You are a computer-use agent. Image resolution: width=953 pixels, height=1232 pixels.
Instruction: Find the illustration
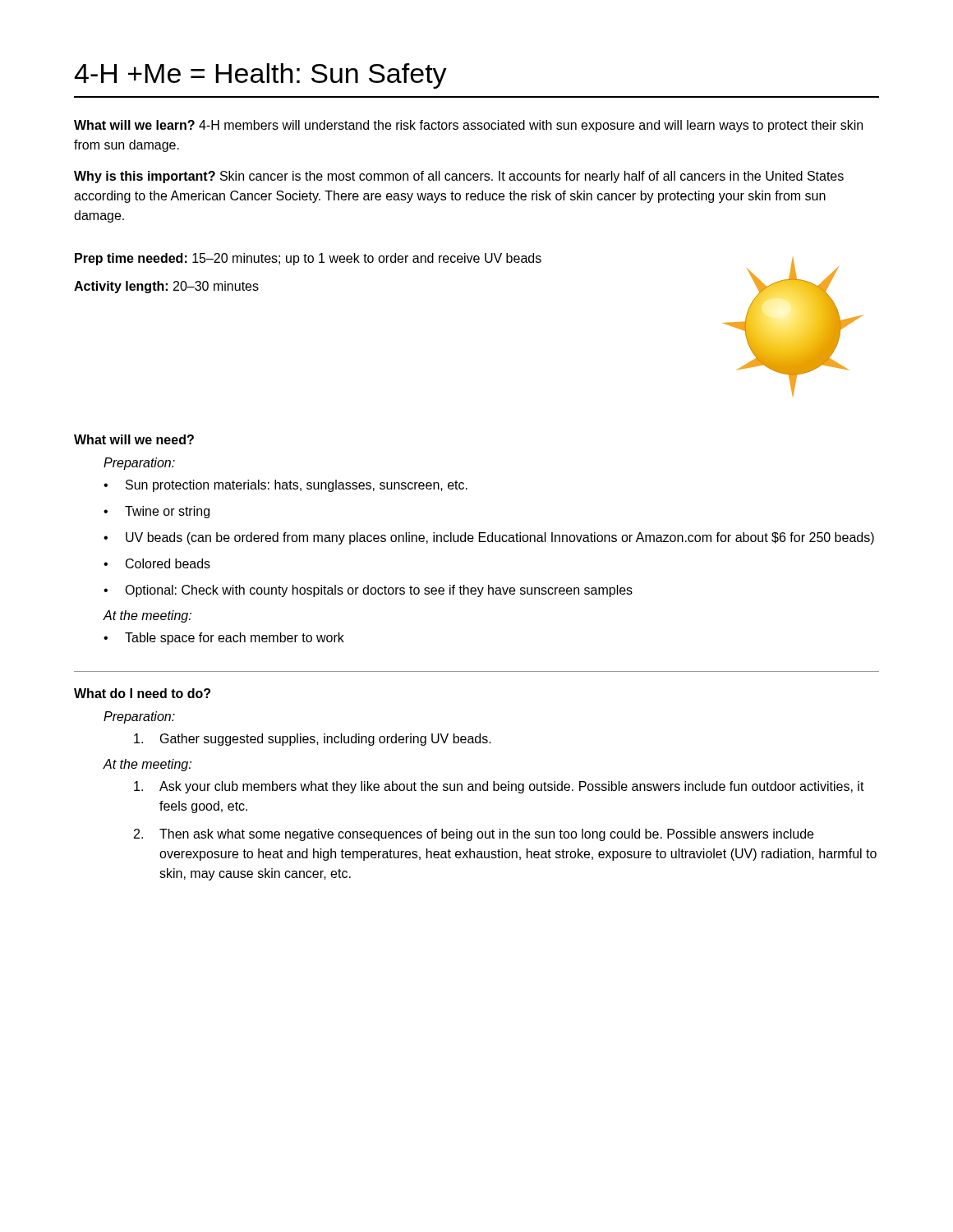click(x=793, y=329)
